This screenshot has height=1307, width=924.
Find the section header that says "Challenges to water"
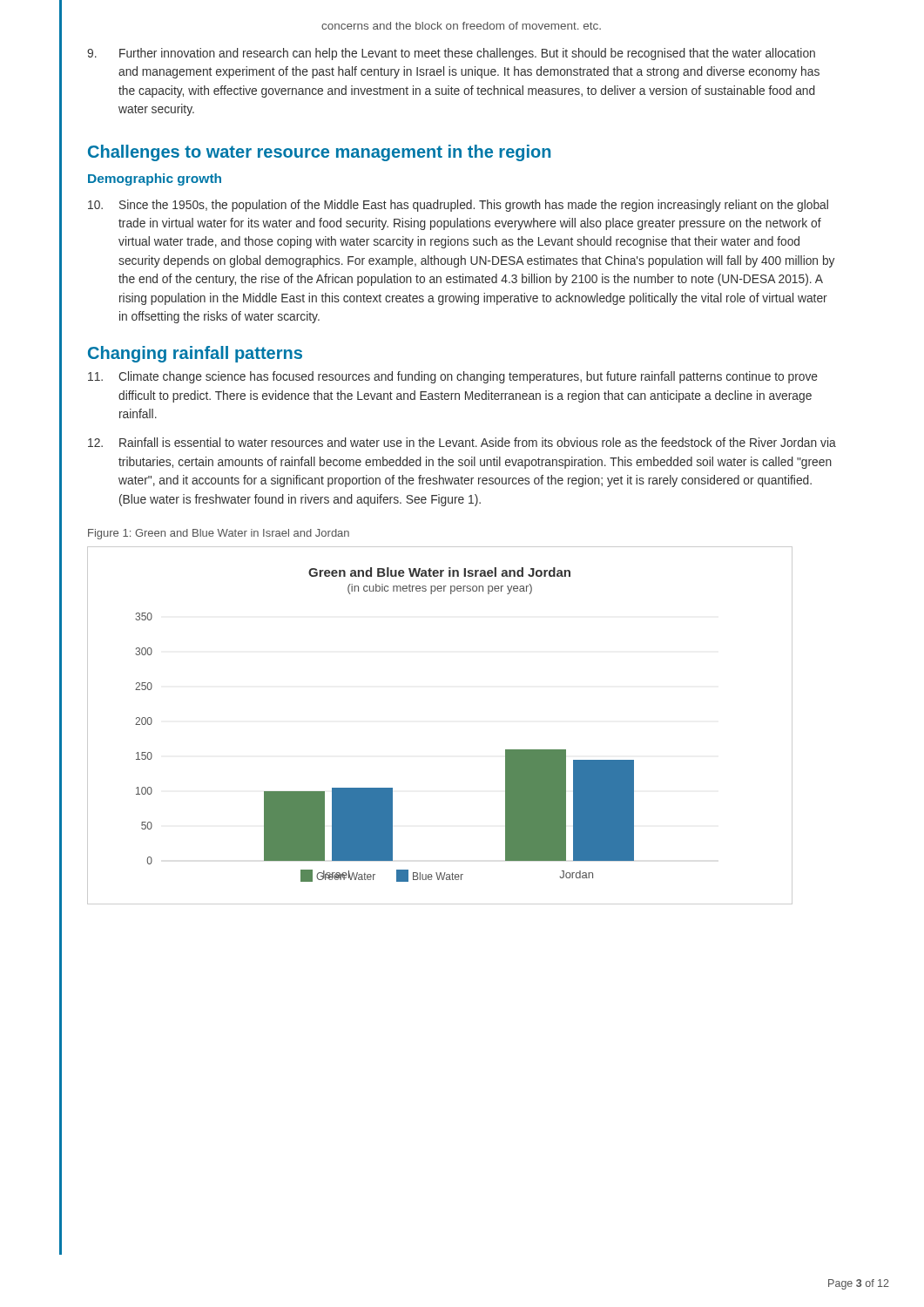point(319,151)
